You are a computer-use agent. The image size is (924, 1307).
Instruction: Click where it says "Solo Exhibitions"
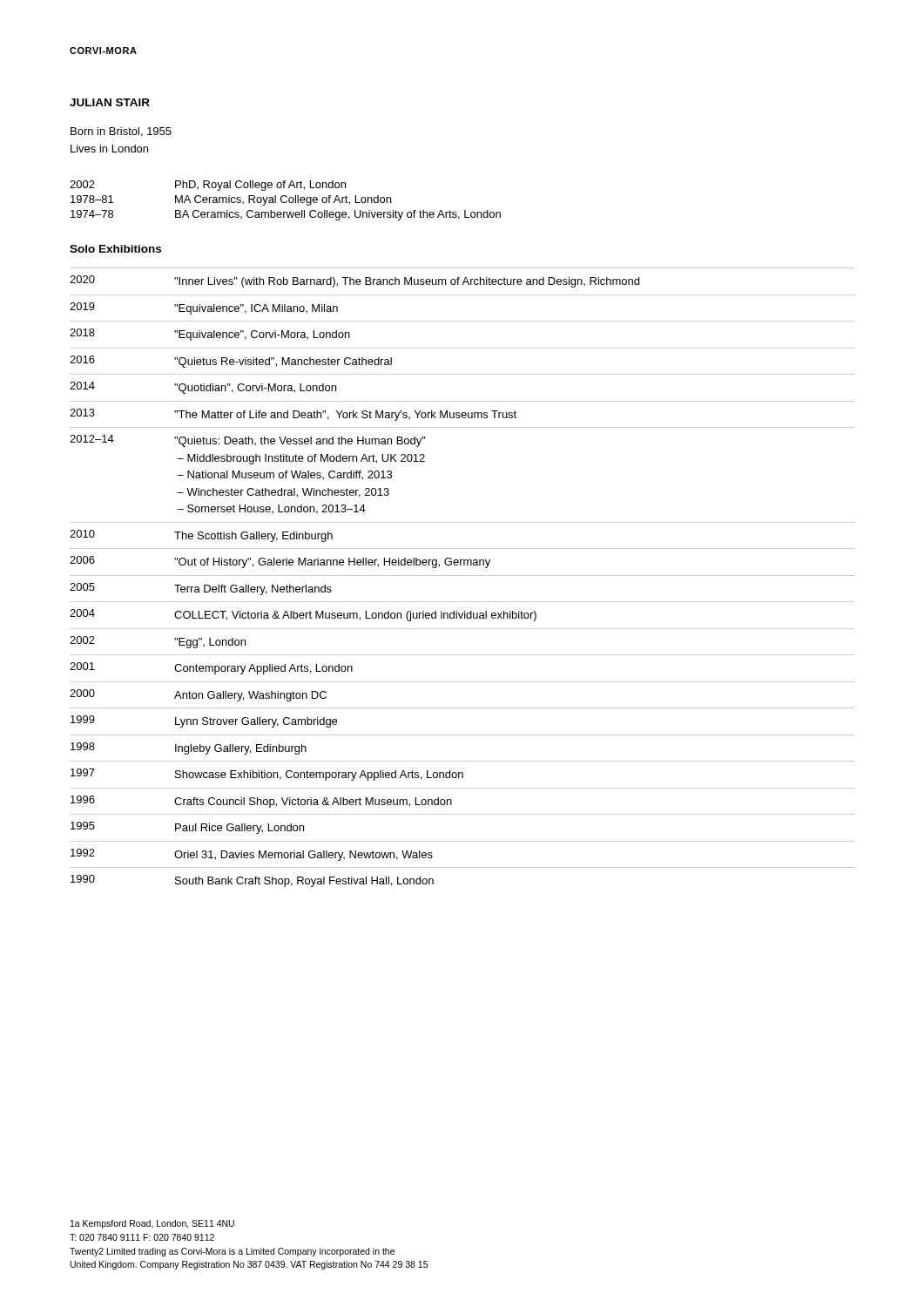[x=116, y=249]
